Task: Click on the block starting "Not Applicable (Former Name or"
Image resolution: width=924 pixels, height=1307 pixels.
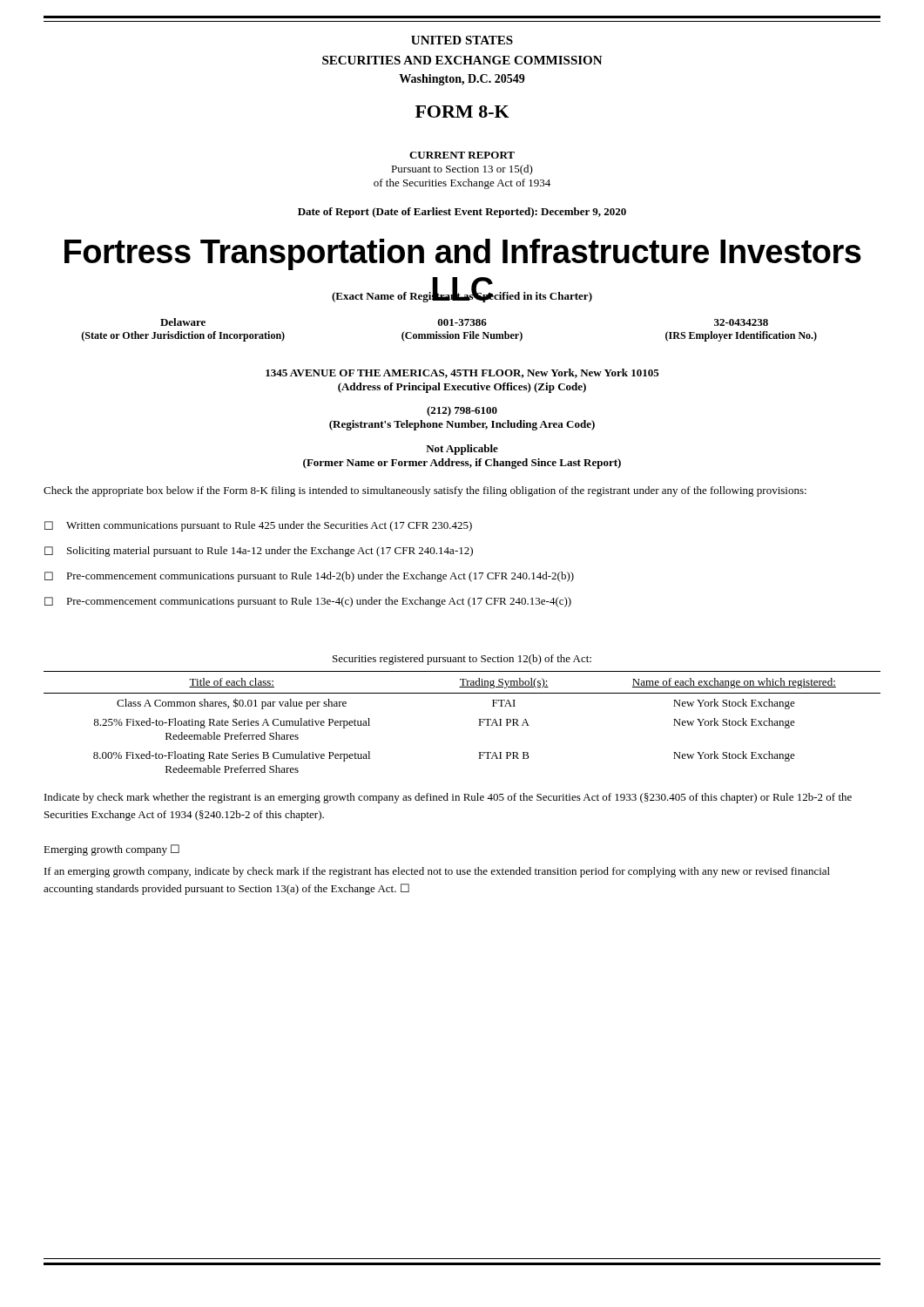Action: [462, 456]
